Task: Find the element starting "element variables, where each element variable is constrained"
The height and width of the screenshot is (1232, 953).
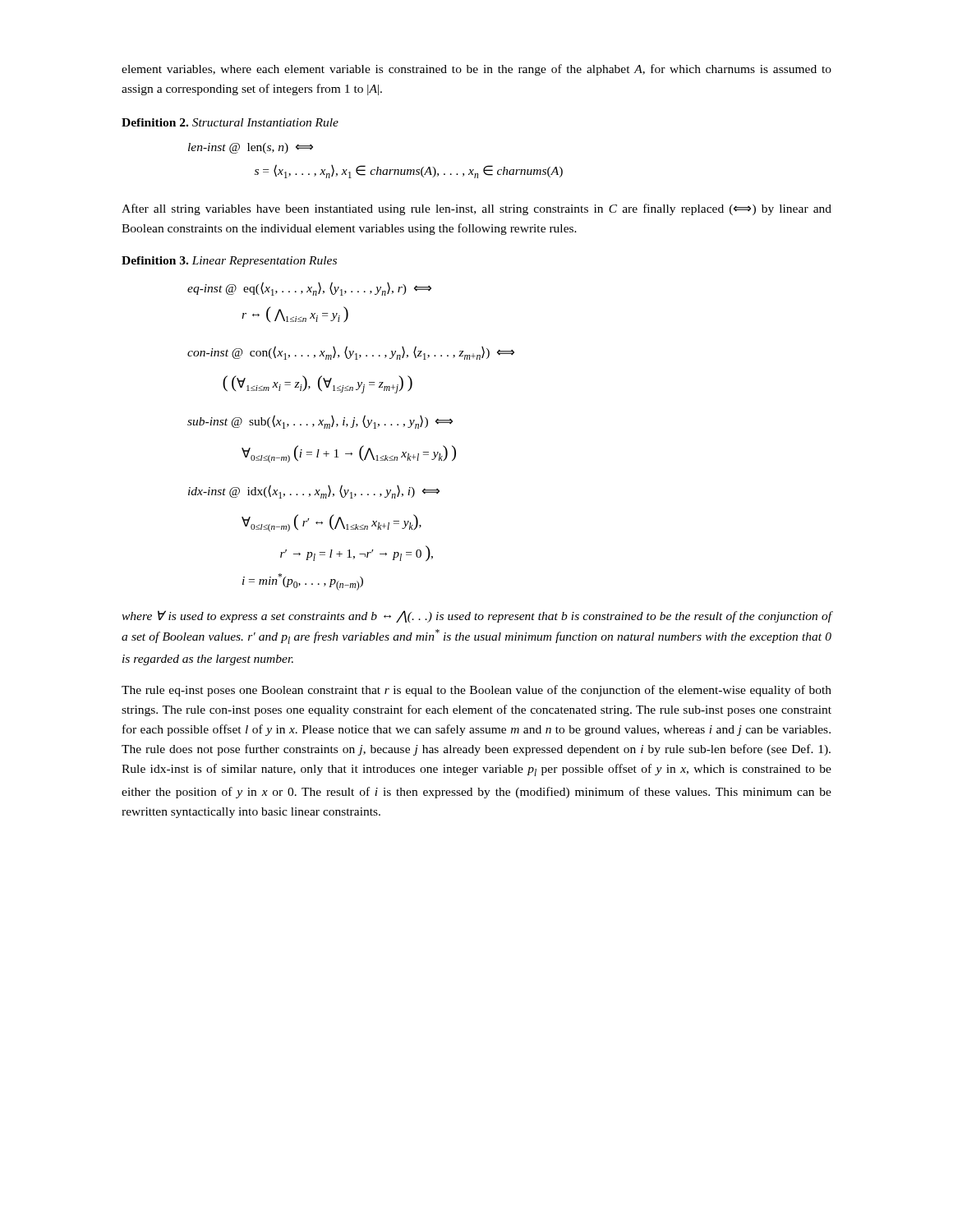Action: pos(476,78)
